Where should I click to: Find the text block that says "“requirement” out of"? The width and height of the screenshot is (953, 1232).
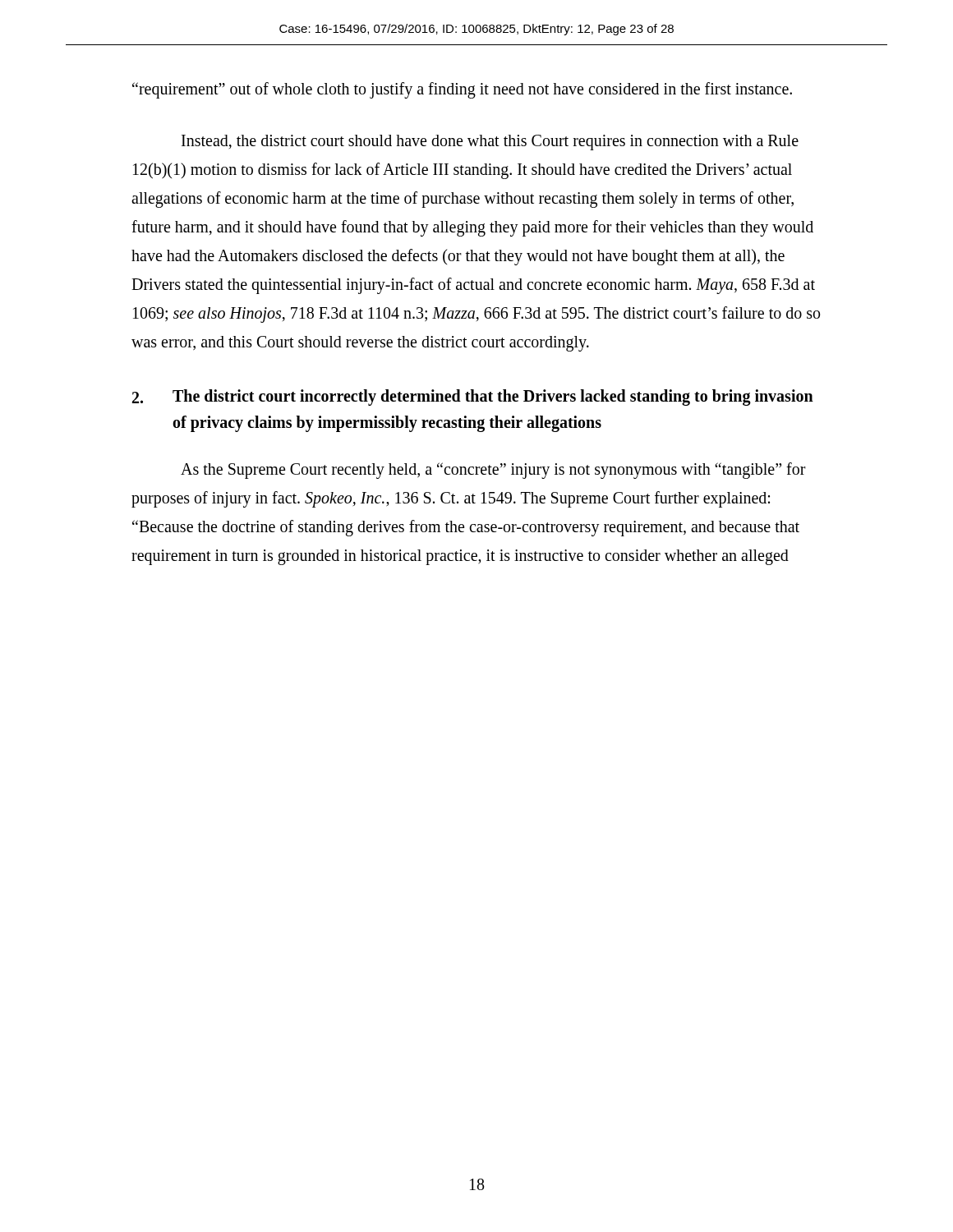tap(476, 89)
